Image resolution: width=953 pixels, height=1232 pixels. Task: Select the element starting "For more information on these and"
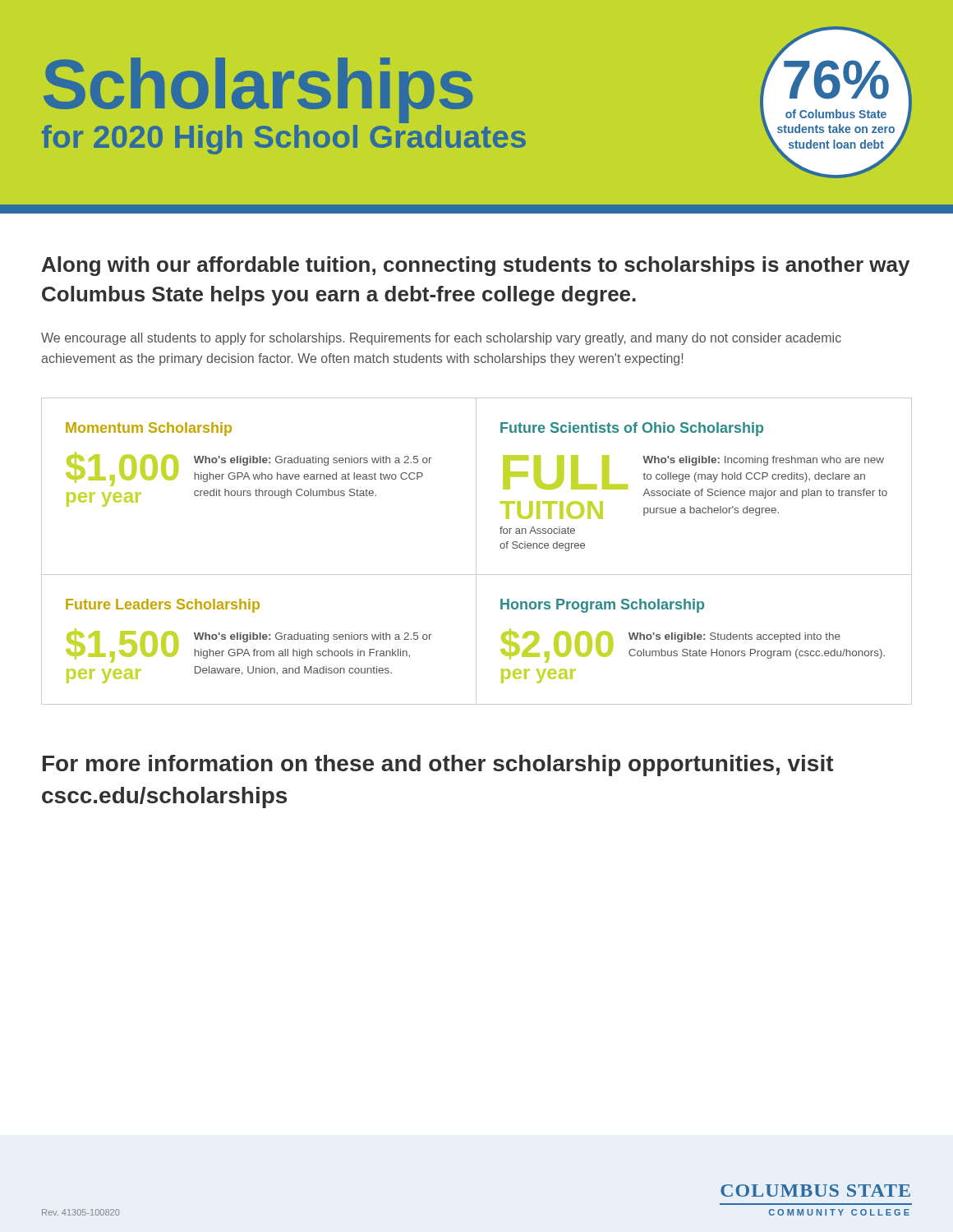pyautogui.click(x=437, y=780)
